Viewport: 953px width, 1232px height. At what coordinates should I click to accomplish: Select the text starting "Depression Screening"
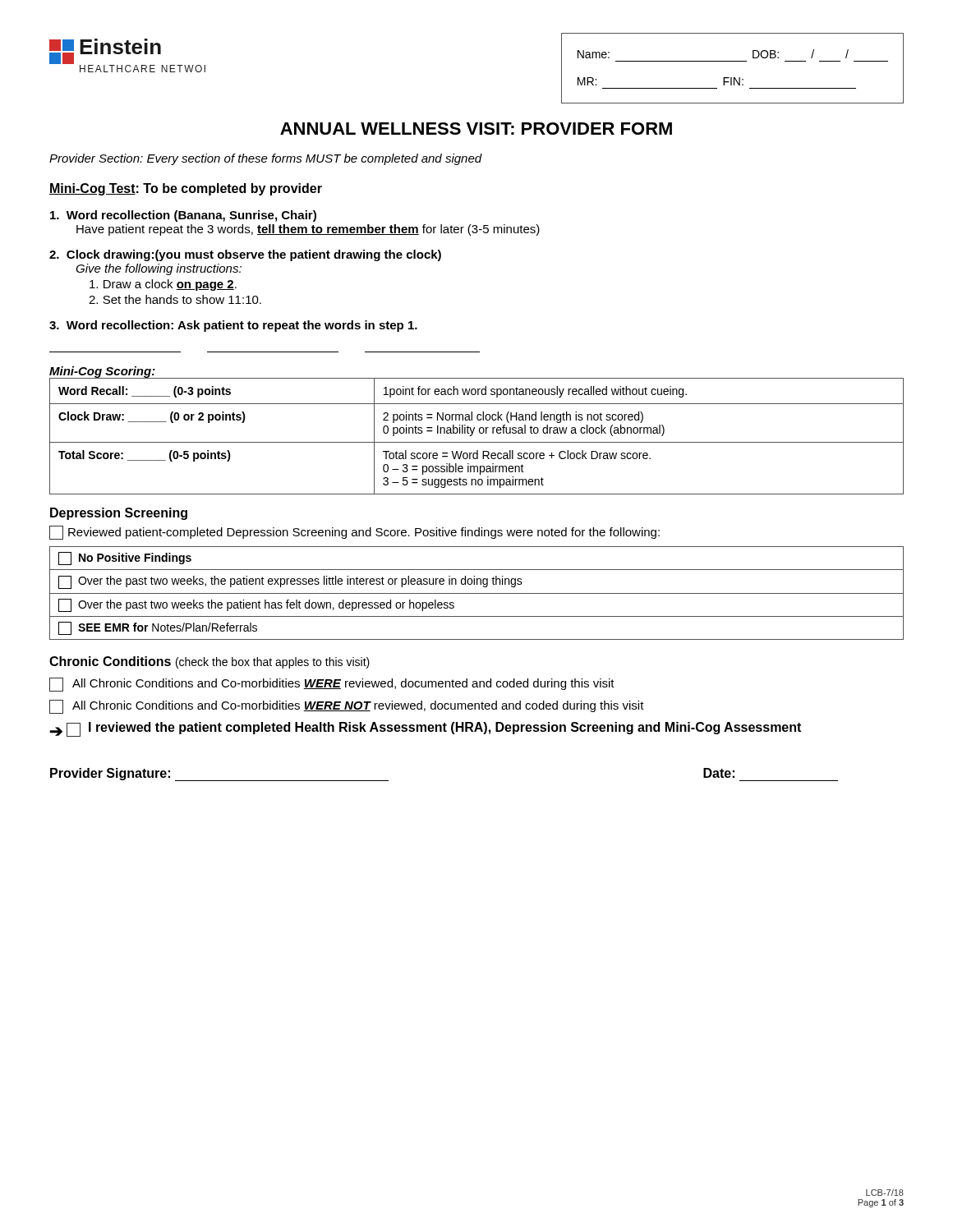pos(119,513)
